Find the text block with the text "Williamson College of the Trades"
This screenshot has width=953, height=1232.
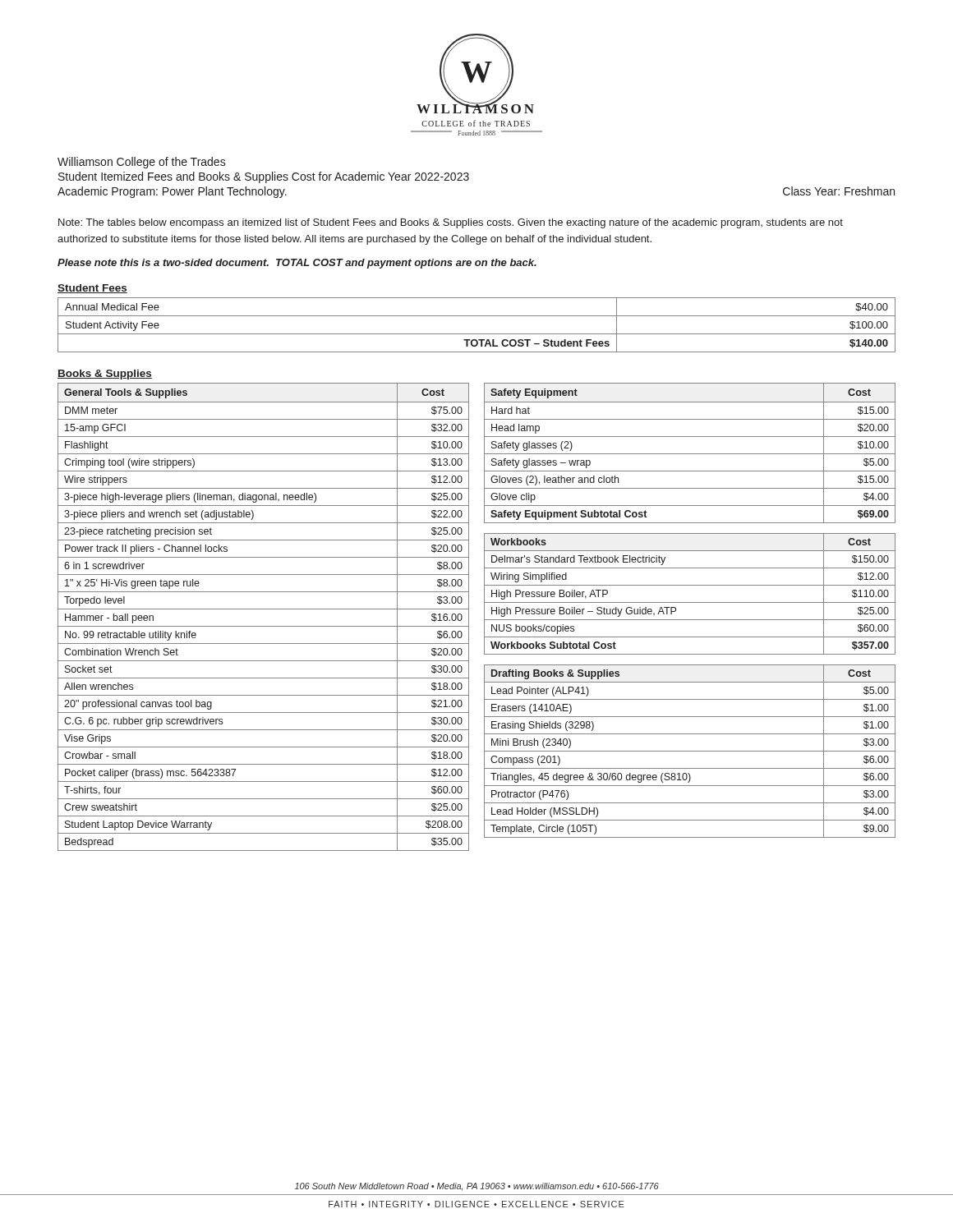tap(476, 177)
